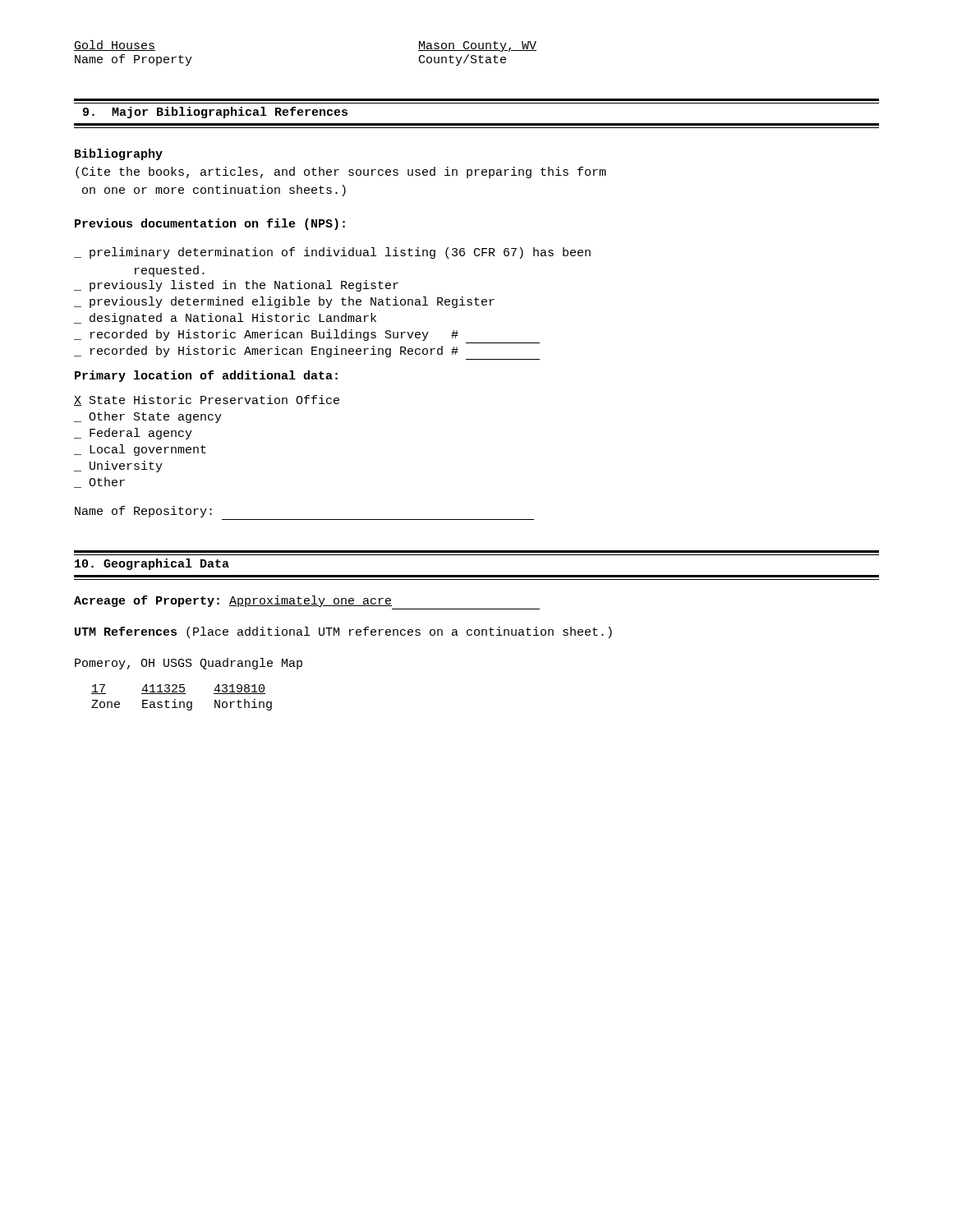Where does it say "_ Other State agency"?
This screenshot has width=962, height=1232.
tap(148, 418)
